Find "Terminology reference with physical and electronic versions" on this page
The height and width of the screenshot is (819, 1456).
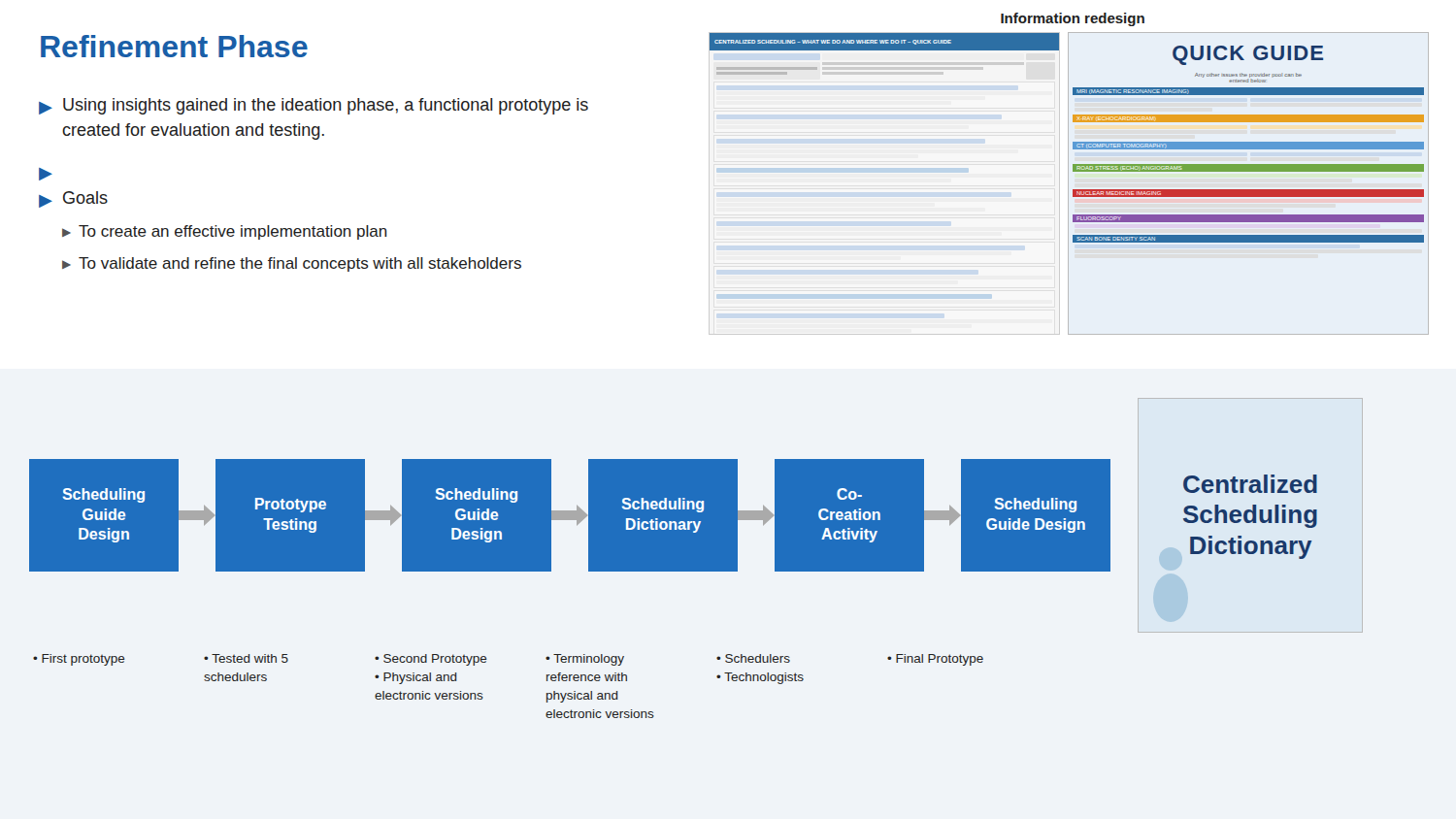coord(609,687)
